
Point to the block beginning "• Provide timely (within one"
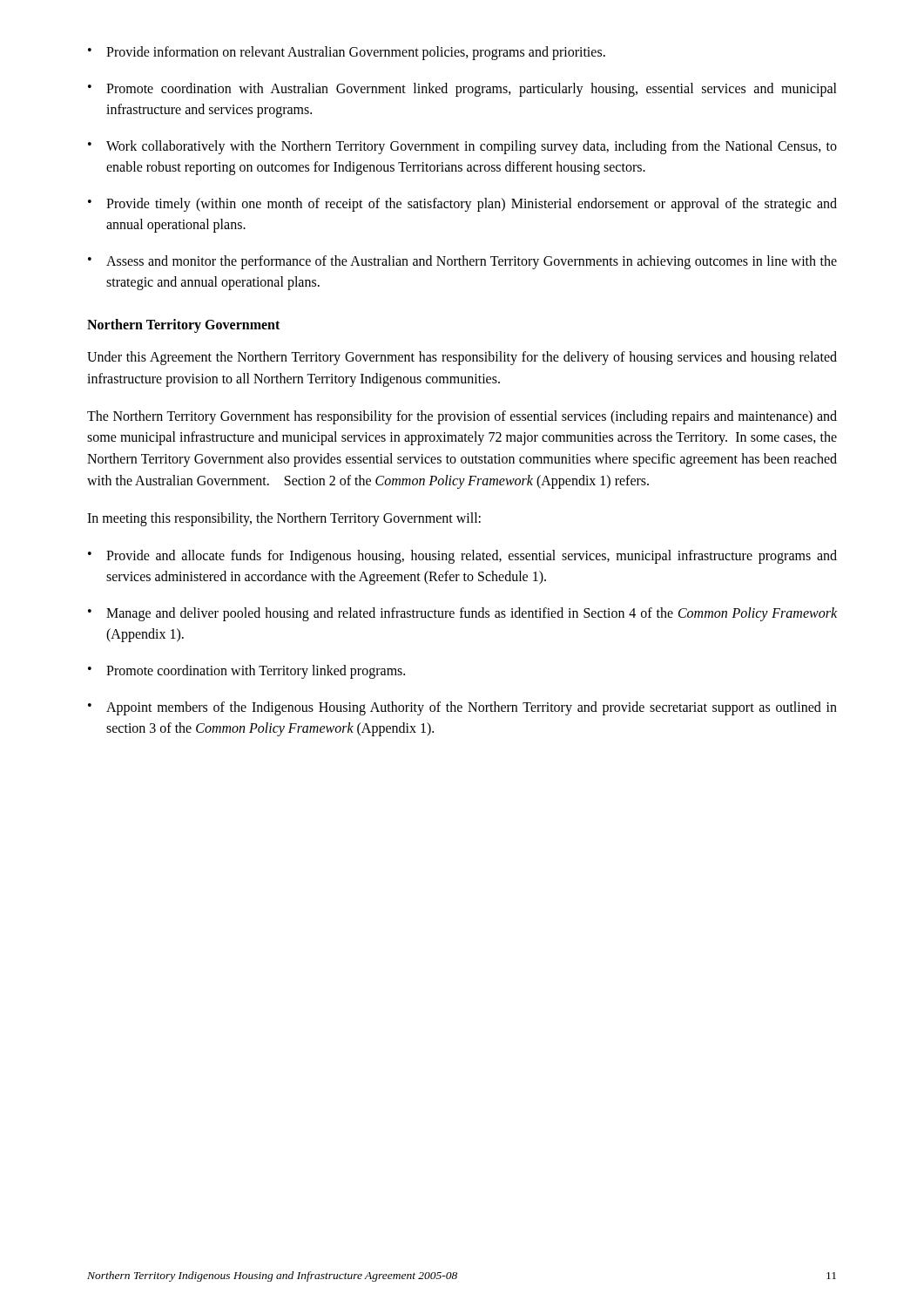pyautogui.click(x=462, y=214)
